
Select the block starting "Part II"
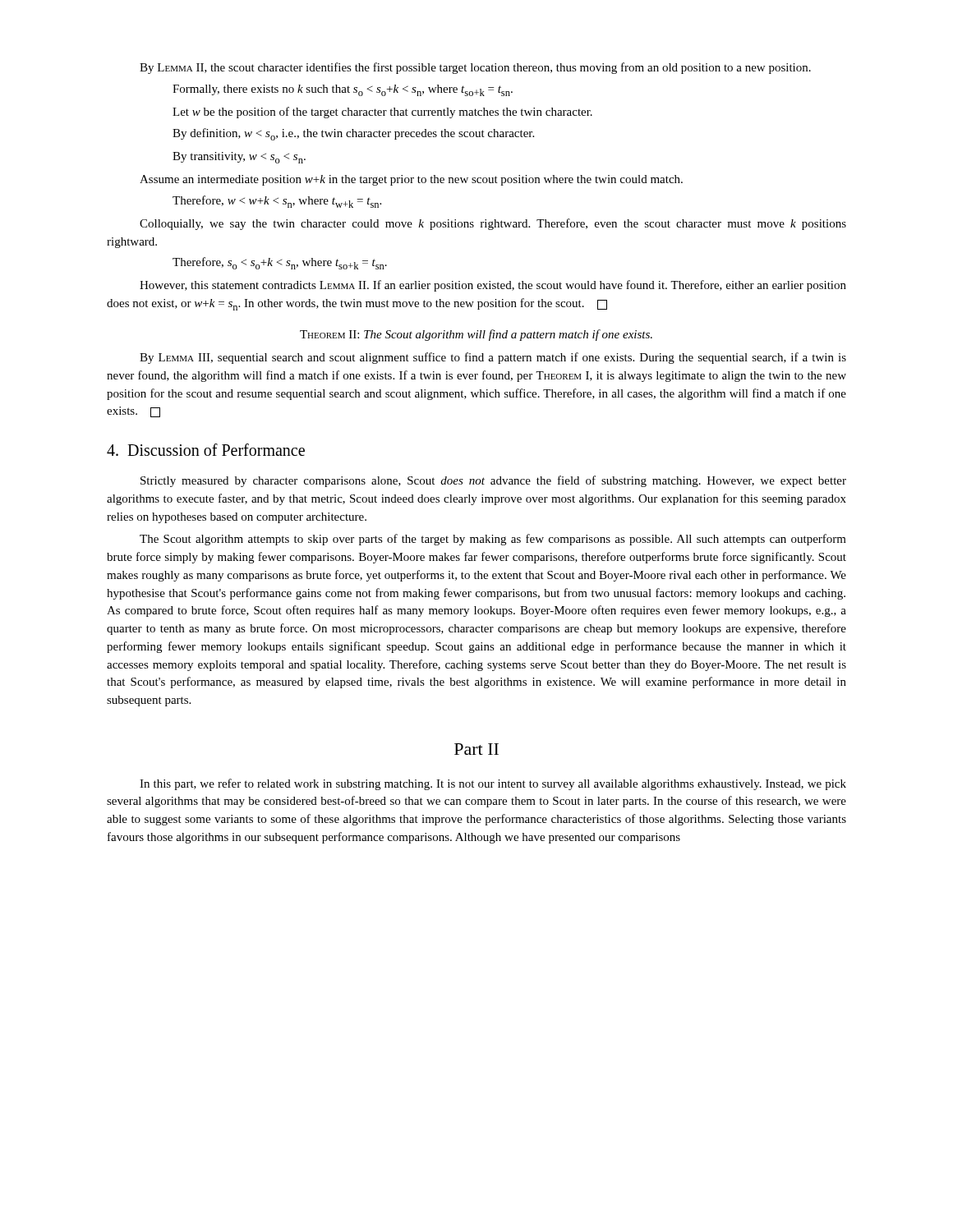(x=476, y=748)
